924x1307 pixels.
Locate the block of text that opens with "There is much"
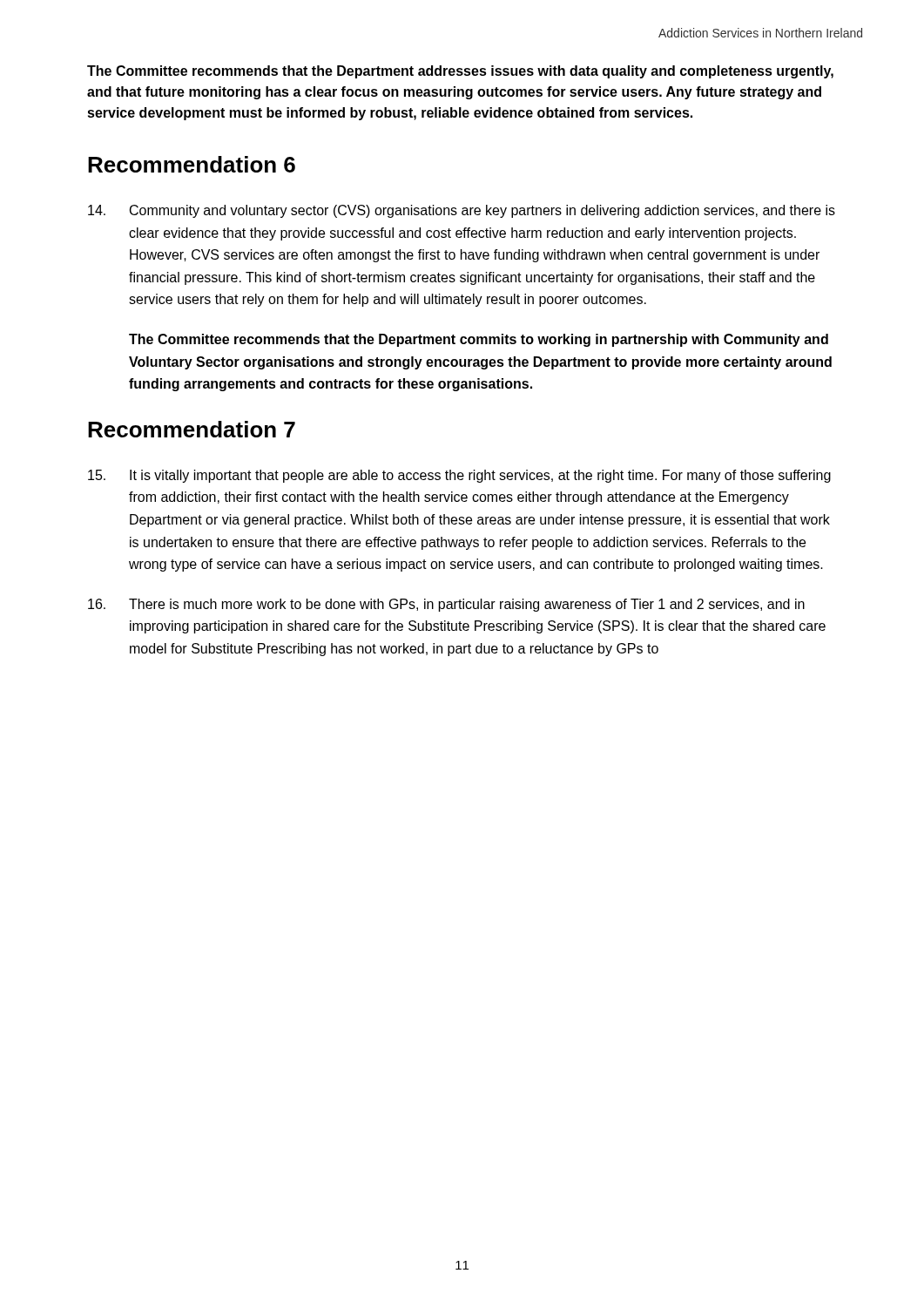tap(477, 626)
